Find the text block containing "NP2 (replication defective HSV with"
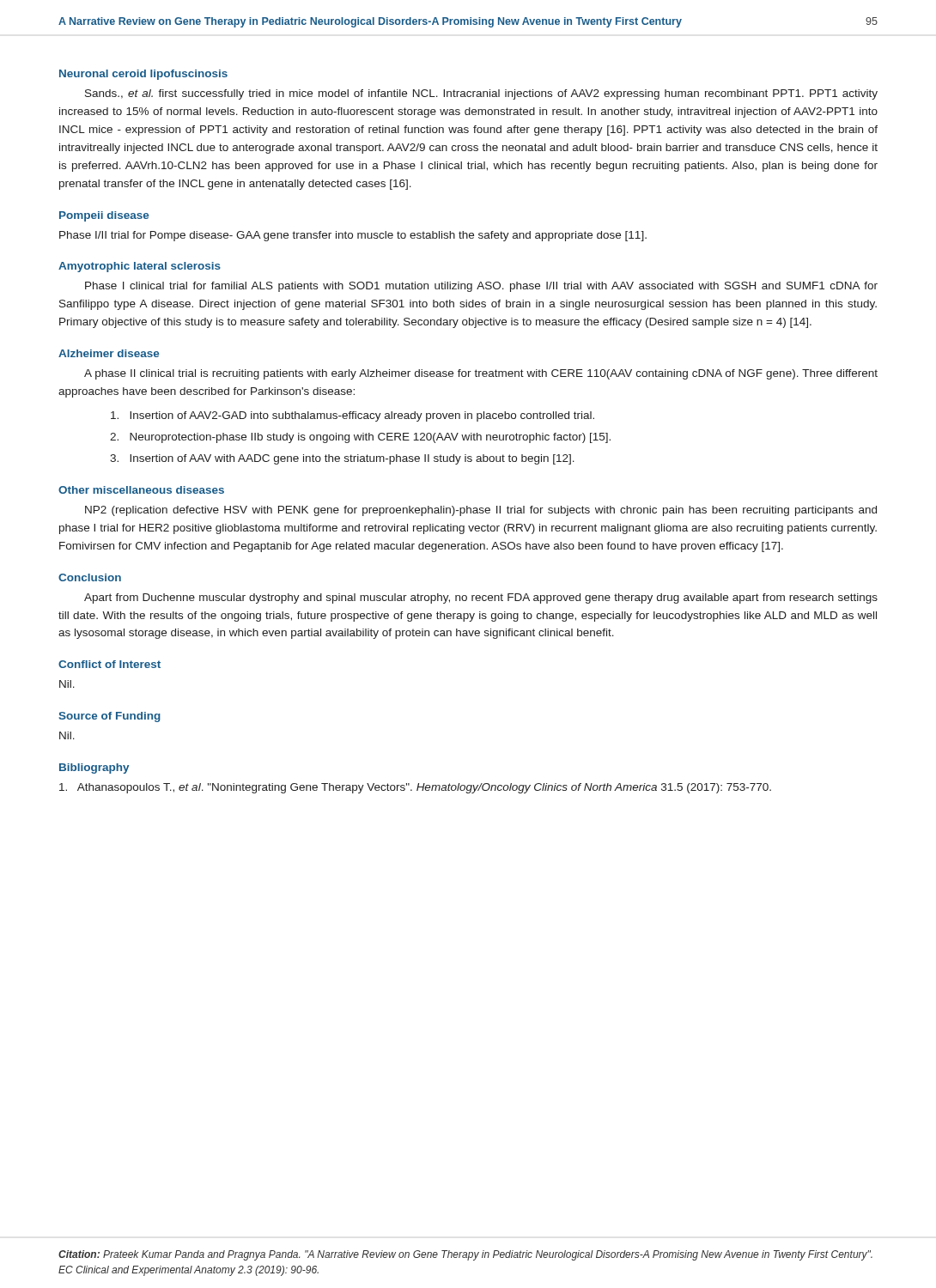This screenshot has width=936, height=1288. 468,527
